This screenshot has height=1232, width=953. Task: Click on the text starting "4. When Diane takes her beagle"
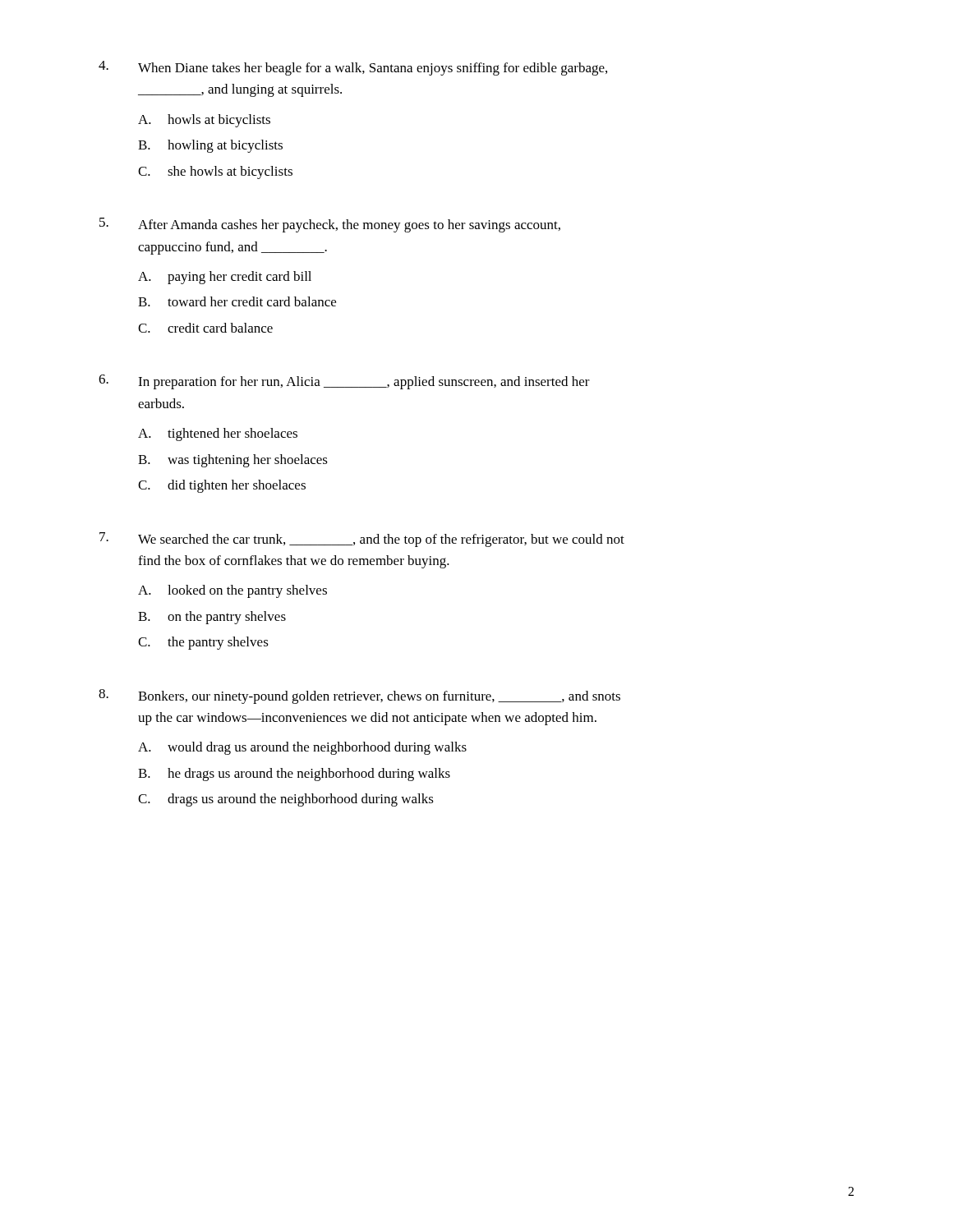pyautogui.click(x=353, y=68)
